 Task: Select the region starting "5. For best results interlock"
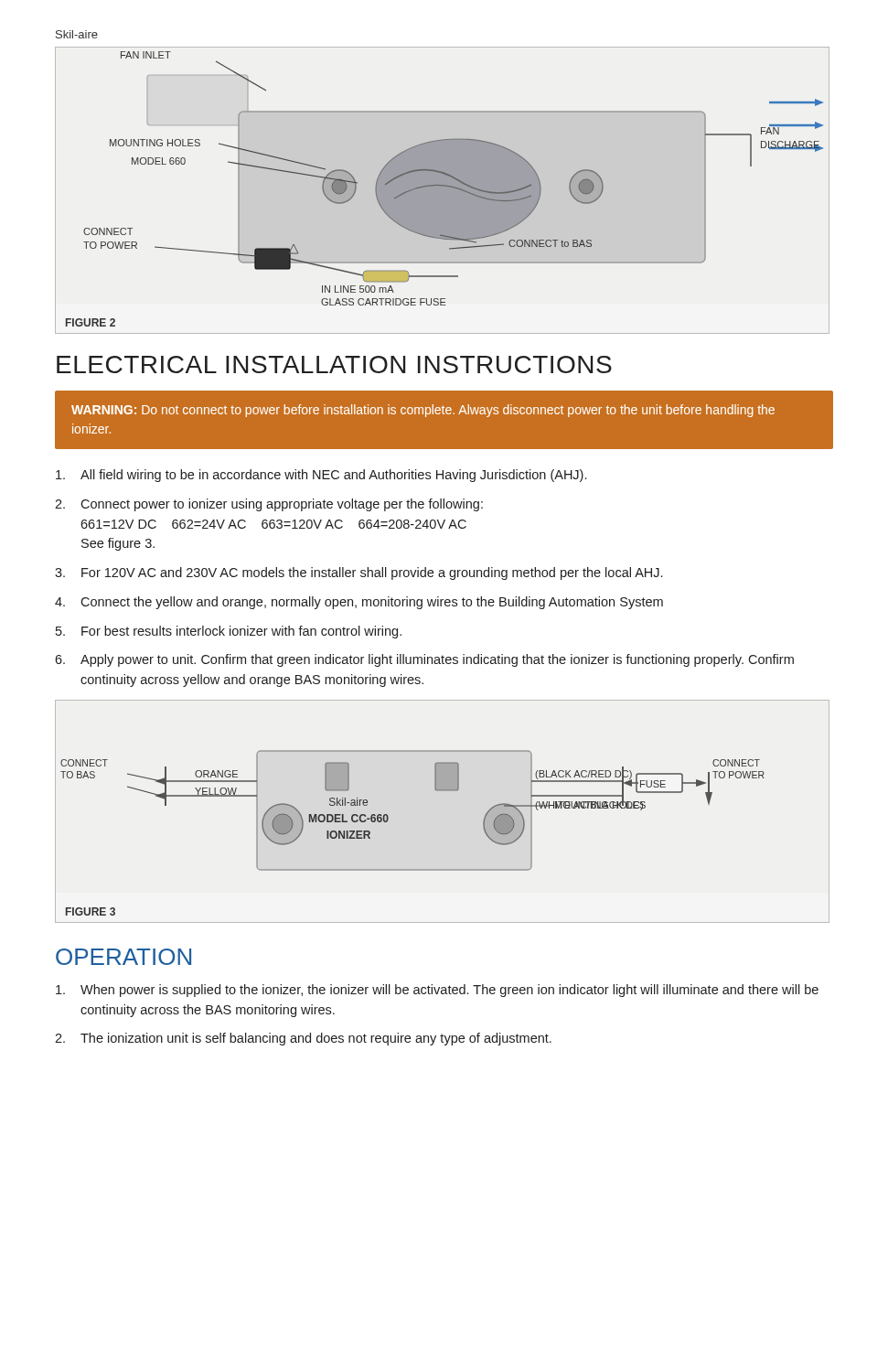[229, 632]
